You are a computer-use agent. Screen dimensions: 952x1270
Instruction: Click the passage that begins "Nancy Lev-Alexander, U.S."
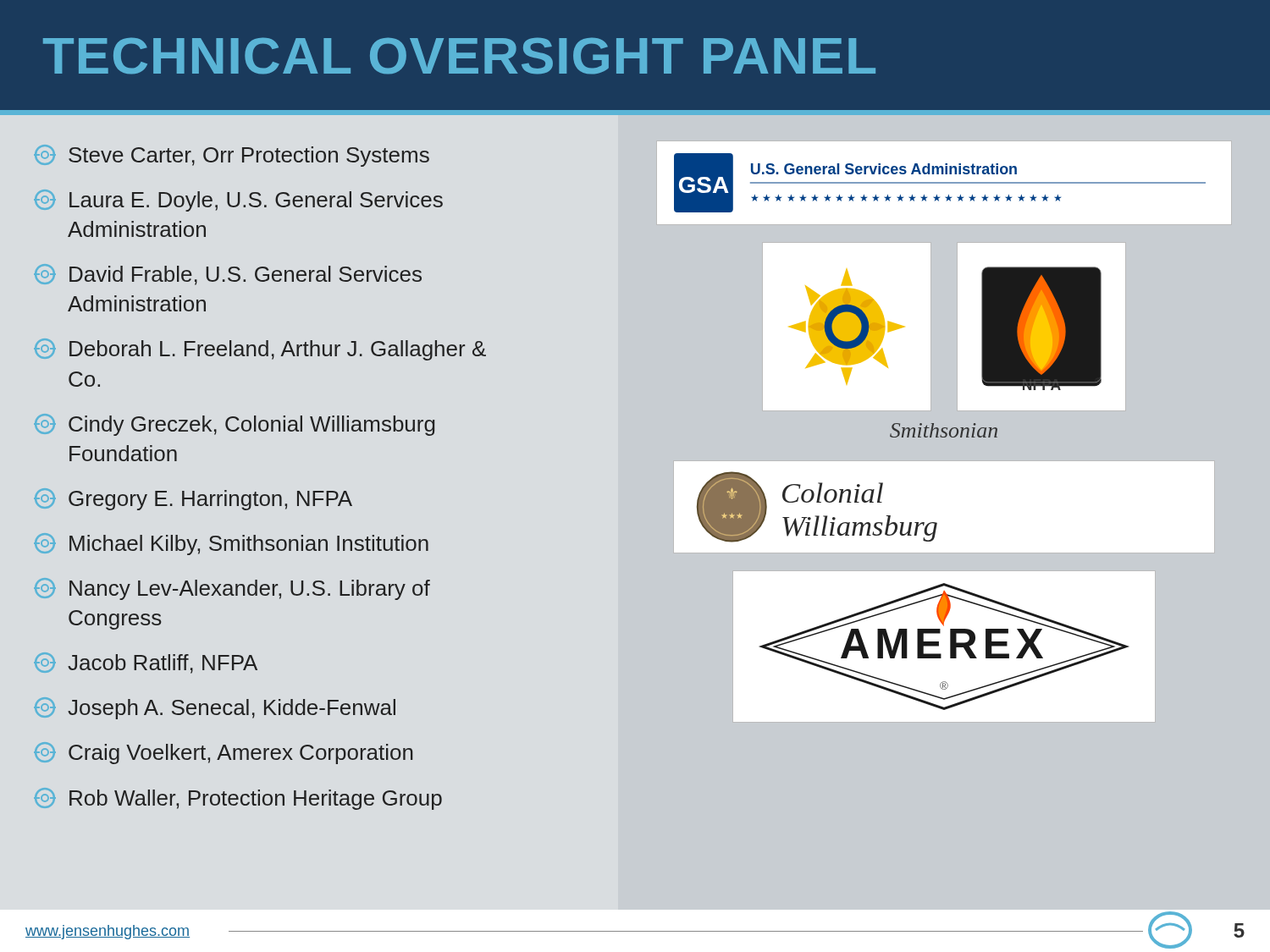pyautogui.click(x=232, y=603)
